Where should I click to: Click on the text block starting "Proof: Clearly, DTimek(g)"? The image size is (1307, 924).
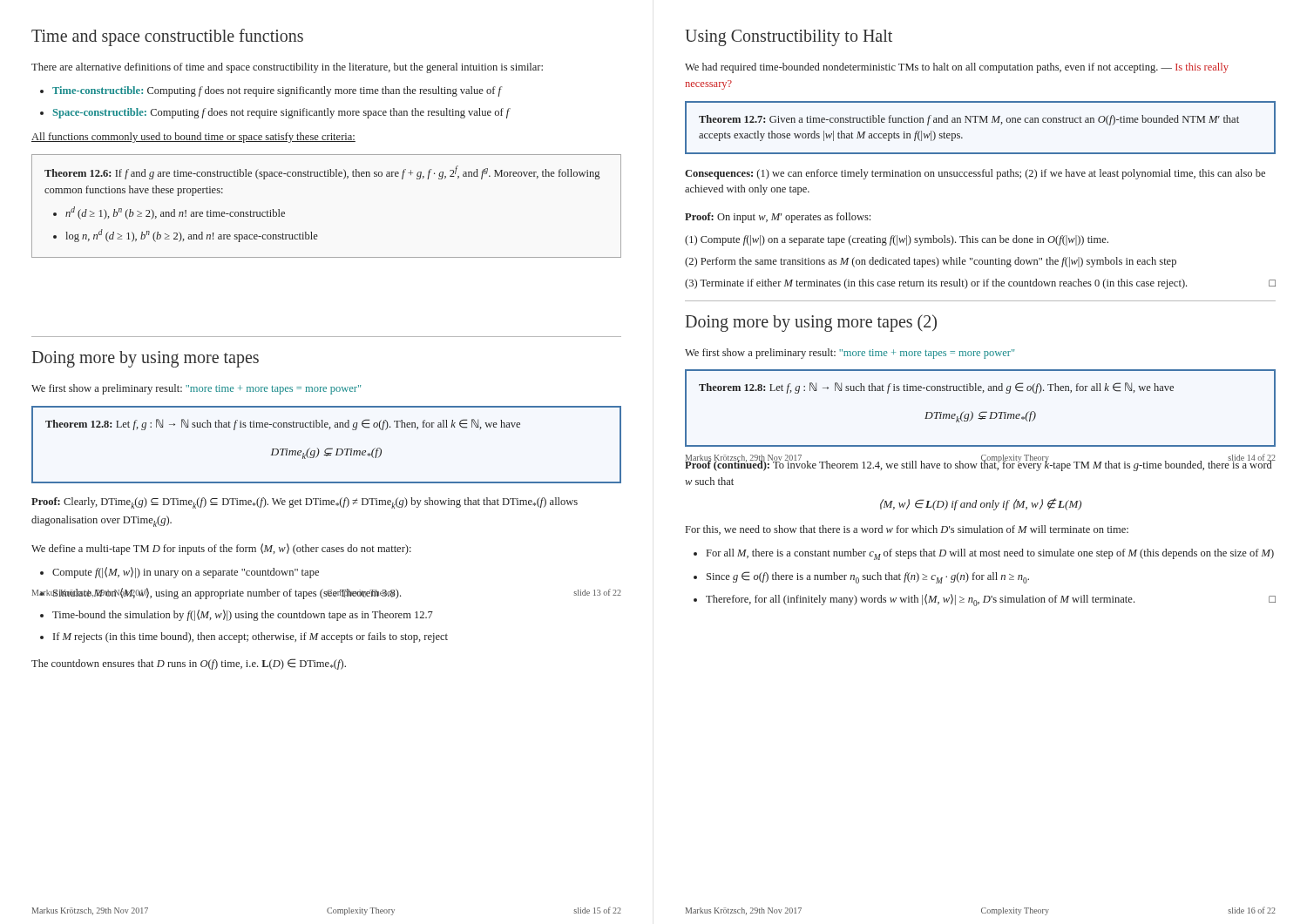[x=326, y=512]
